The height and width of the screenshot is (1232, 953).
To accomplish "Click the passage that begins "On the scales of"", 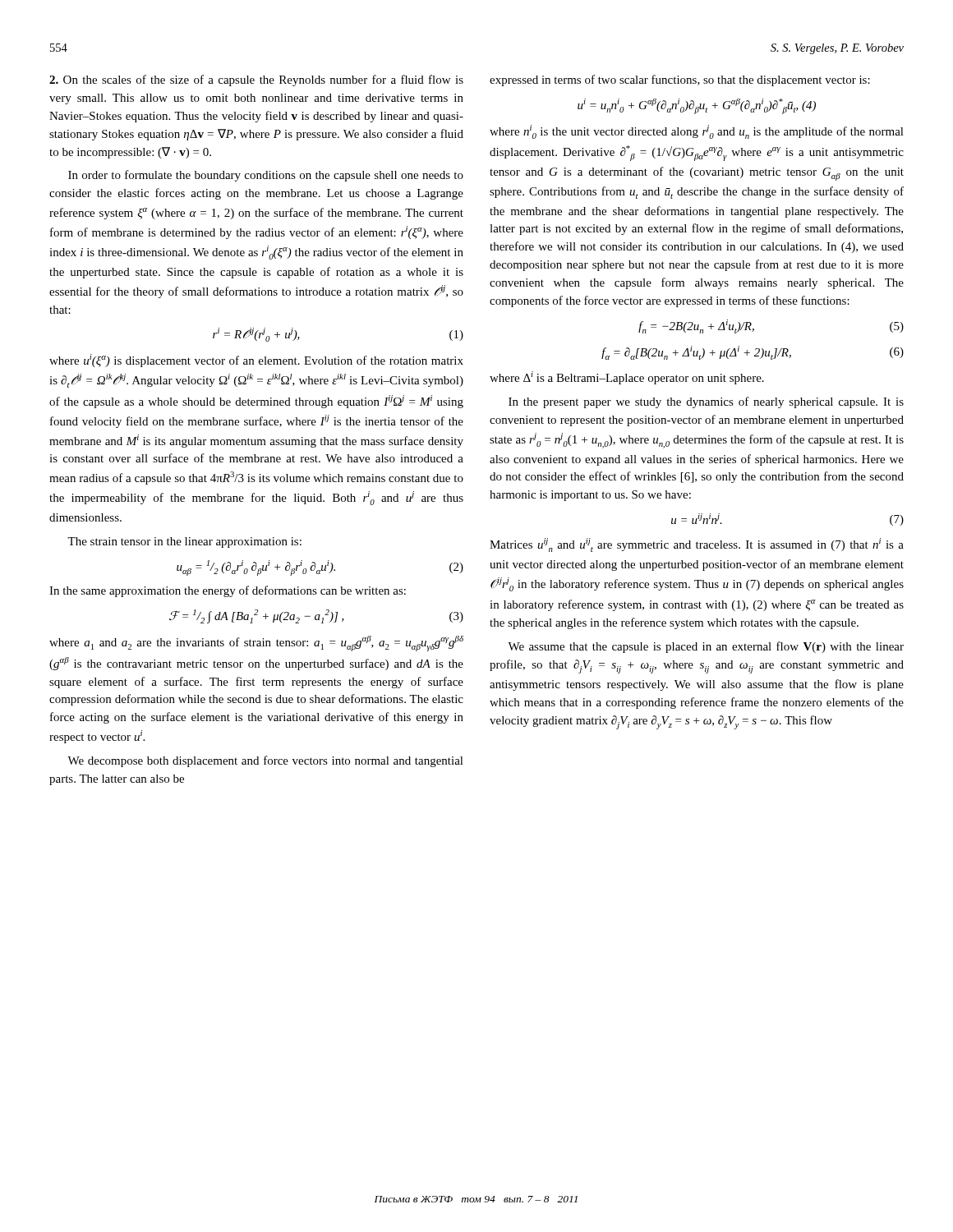I will tap(256, 195).
